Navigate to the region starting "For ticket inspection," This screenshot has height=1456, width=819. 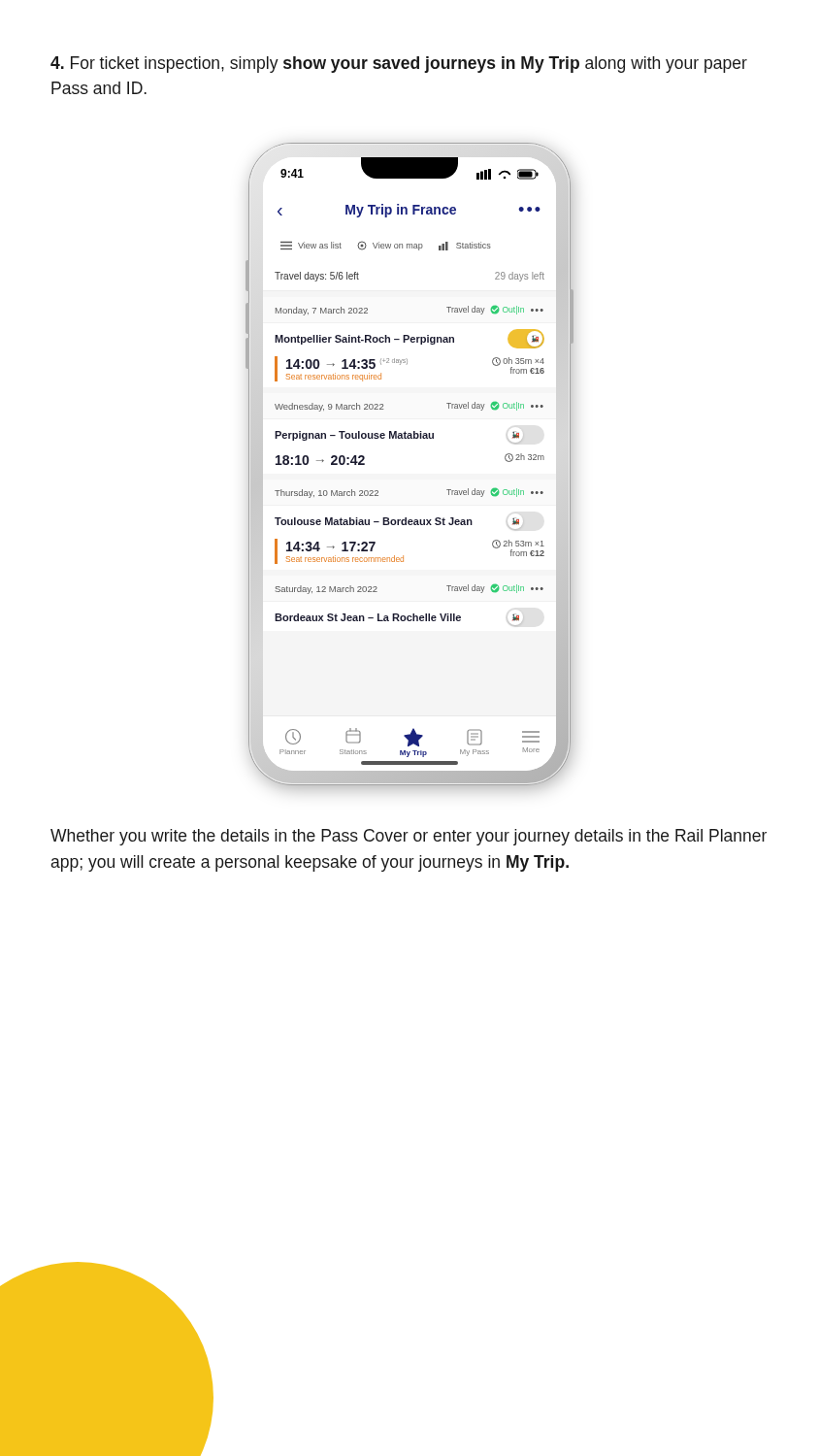pyautogui.click(x=399, y=76)
